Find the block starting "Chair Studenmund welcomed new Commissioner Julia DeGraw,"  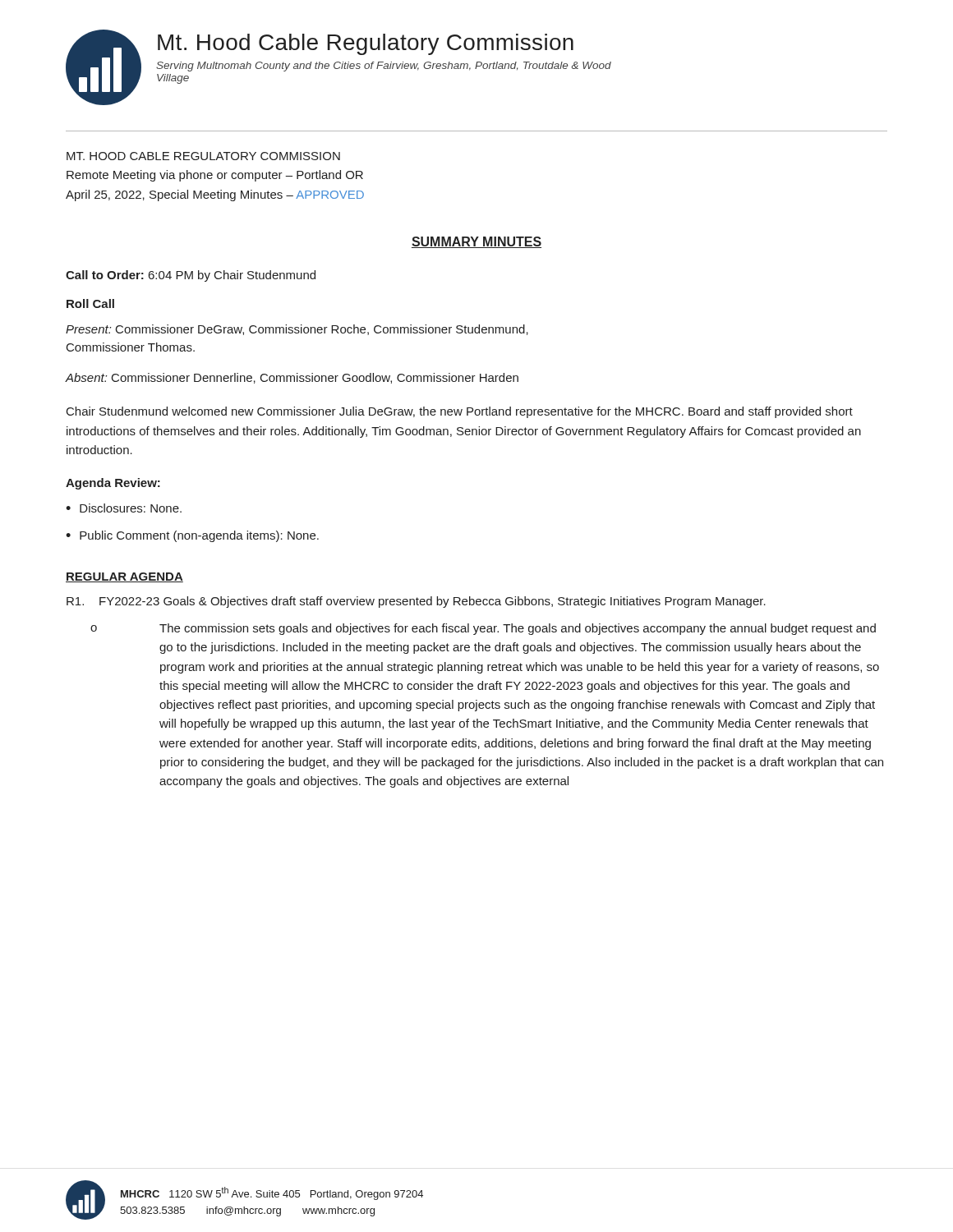(463, 430)
